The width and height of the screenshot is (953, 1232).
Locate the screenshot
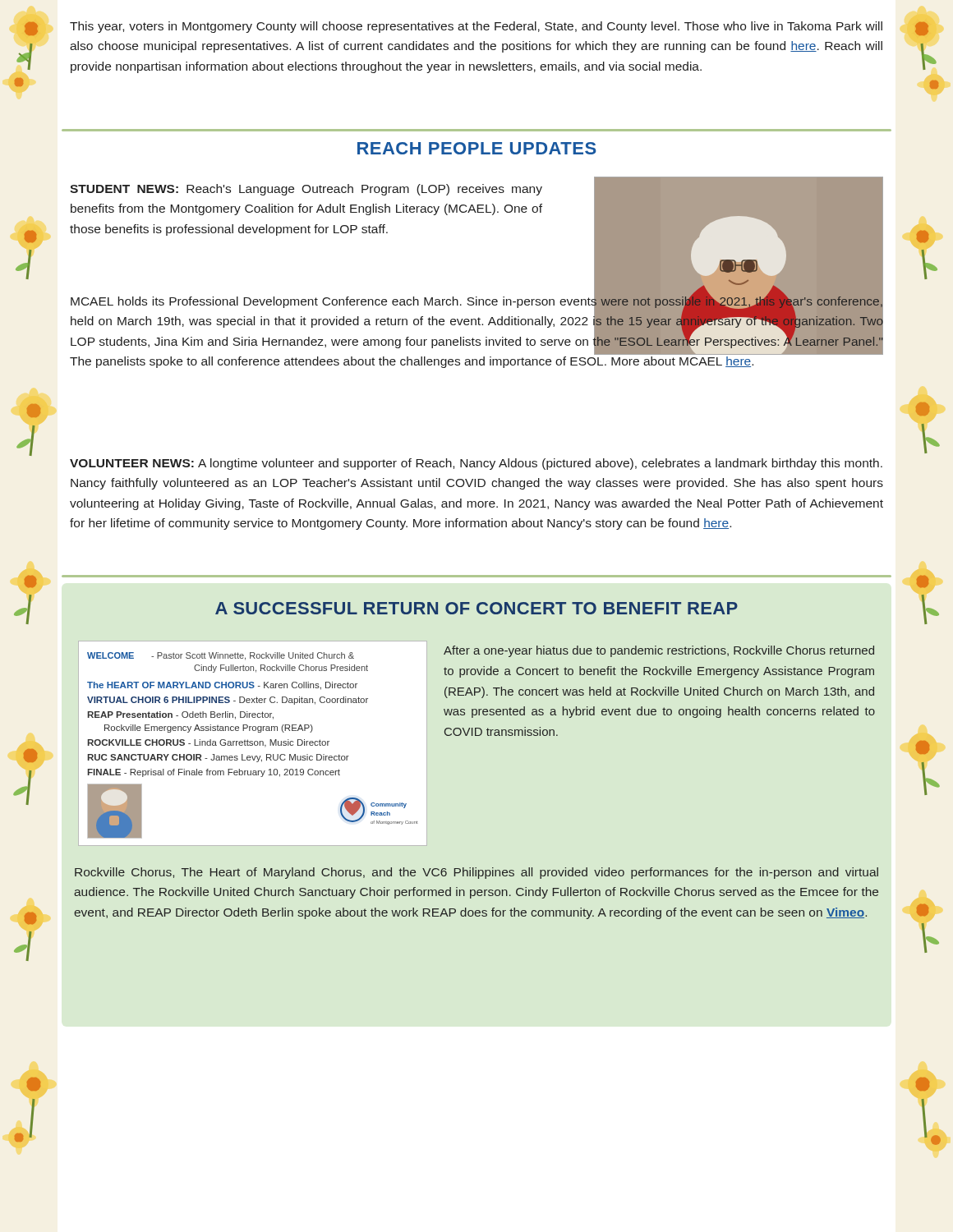253,744
